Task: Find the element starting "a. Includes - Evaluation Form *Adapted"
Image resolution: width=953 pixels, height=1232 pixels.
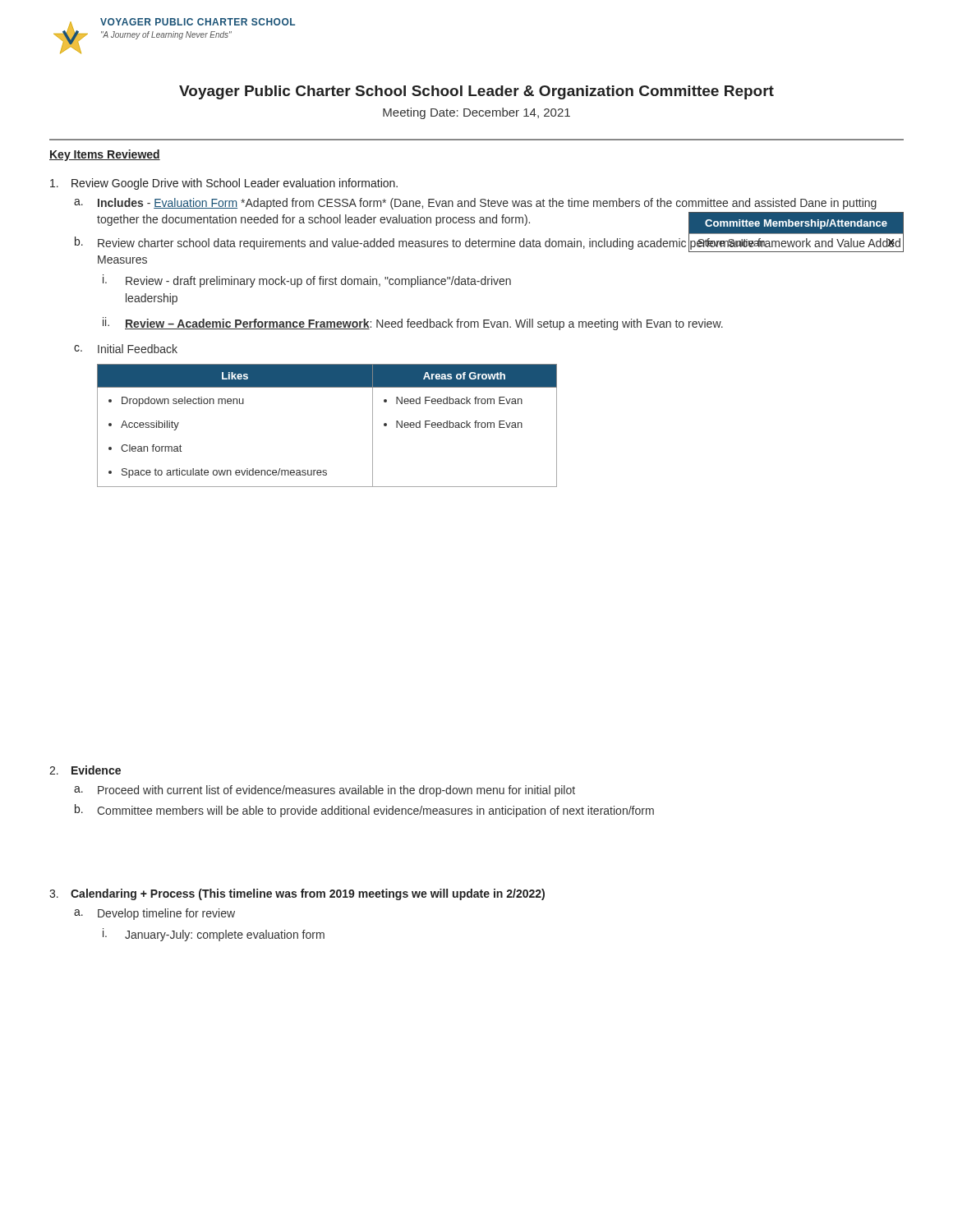Action: pyautogui.click(x=489, y=211)
